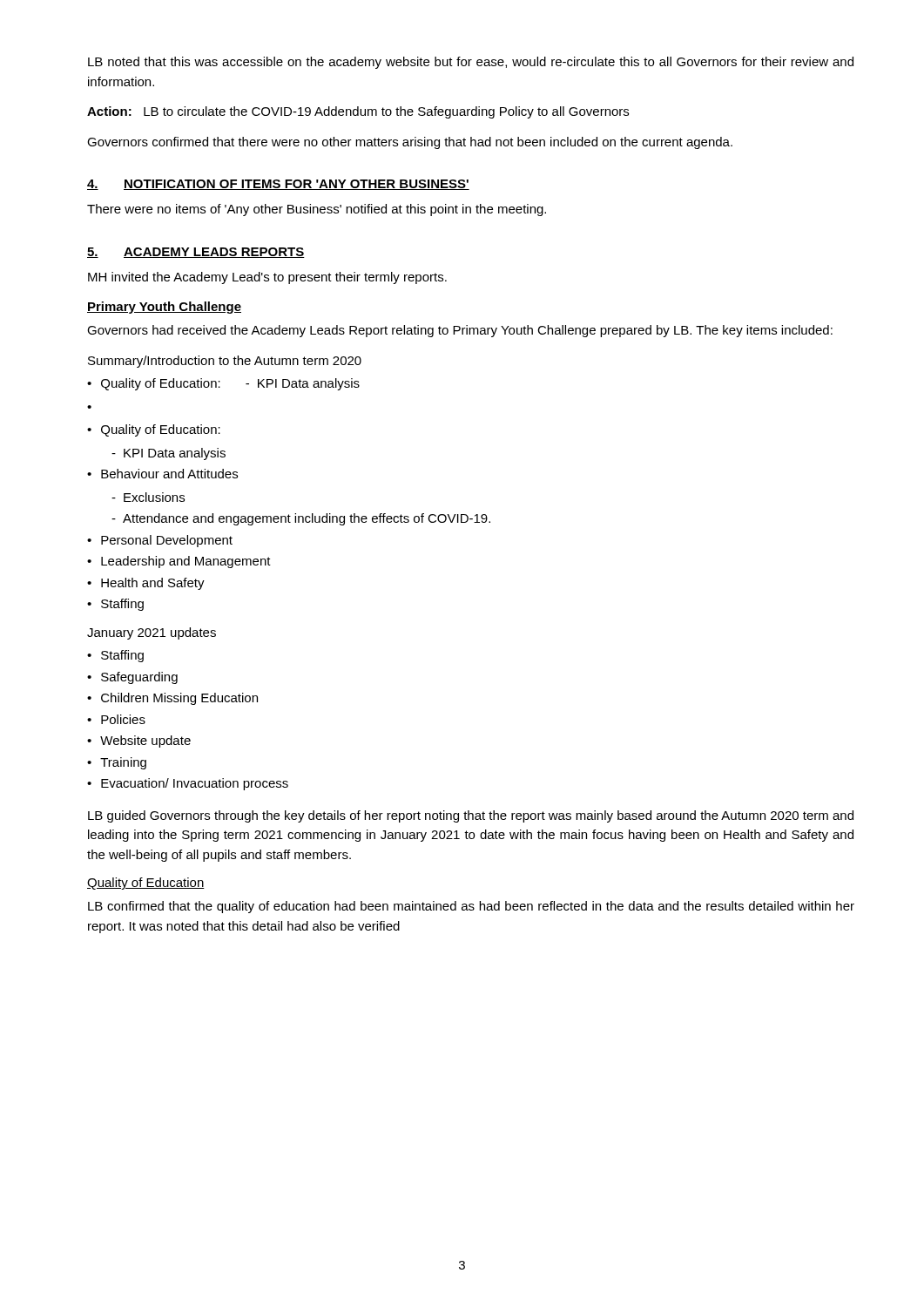Locate the text "Personal Development"
The width and height of the screenshot is (924, 1307).
[x=166, y=539]
